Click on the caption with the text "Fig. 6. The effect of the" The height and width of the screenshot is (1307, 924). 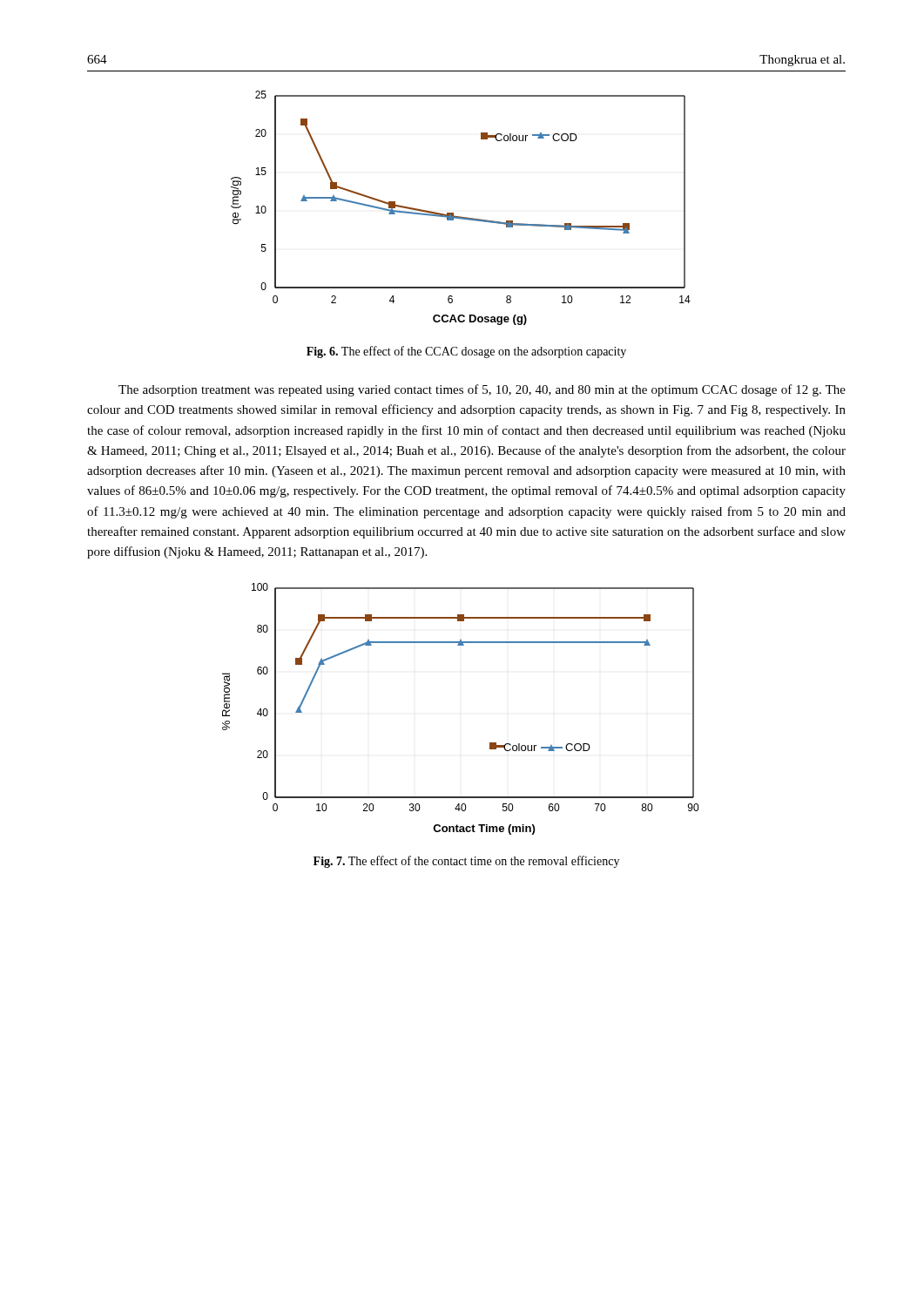466,352
